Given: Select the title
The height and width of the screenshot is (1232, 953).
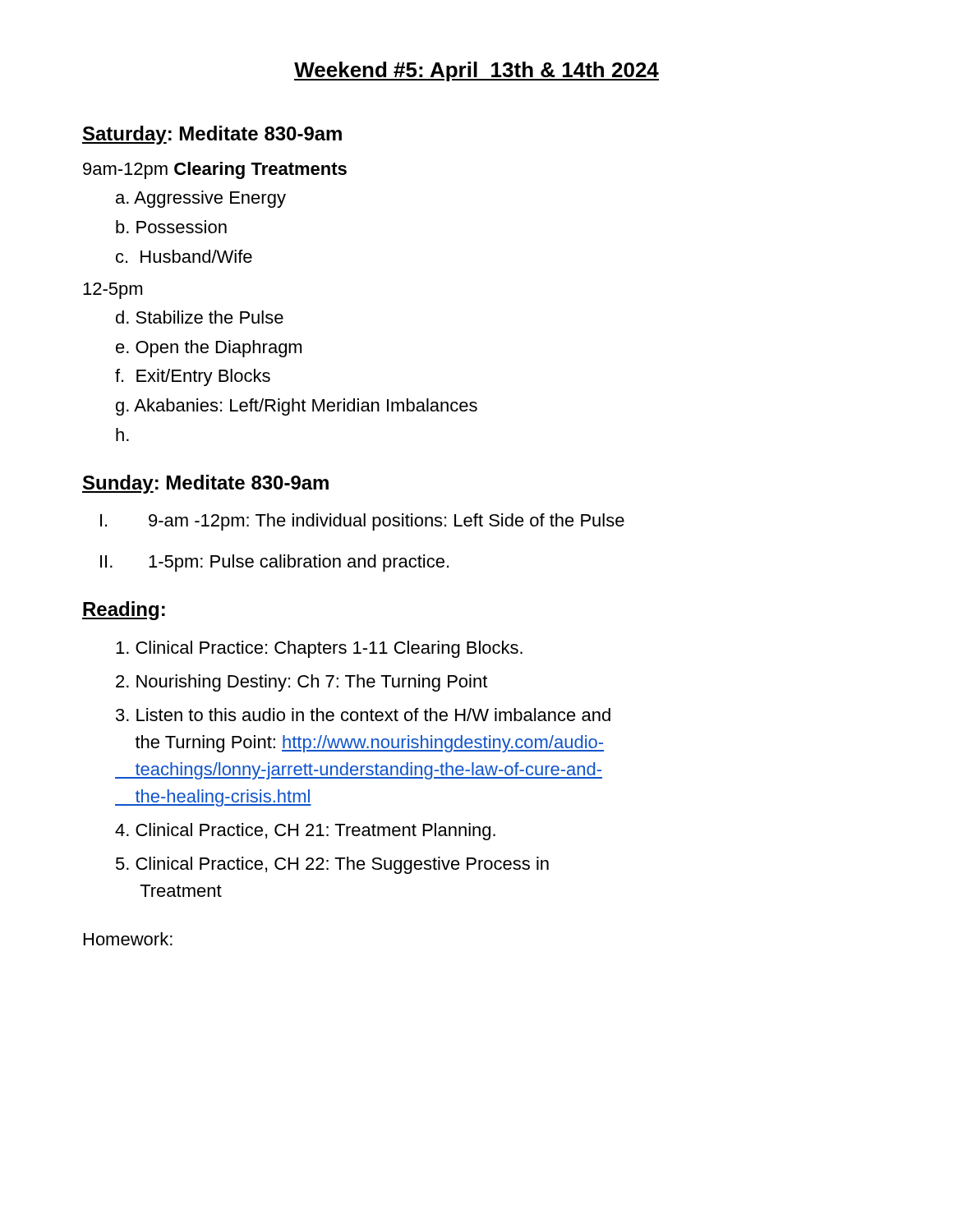Looking at the screenshot, I should click(476, 70).
